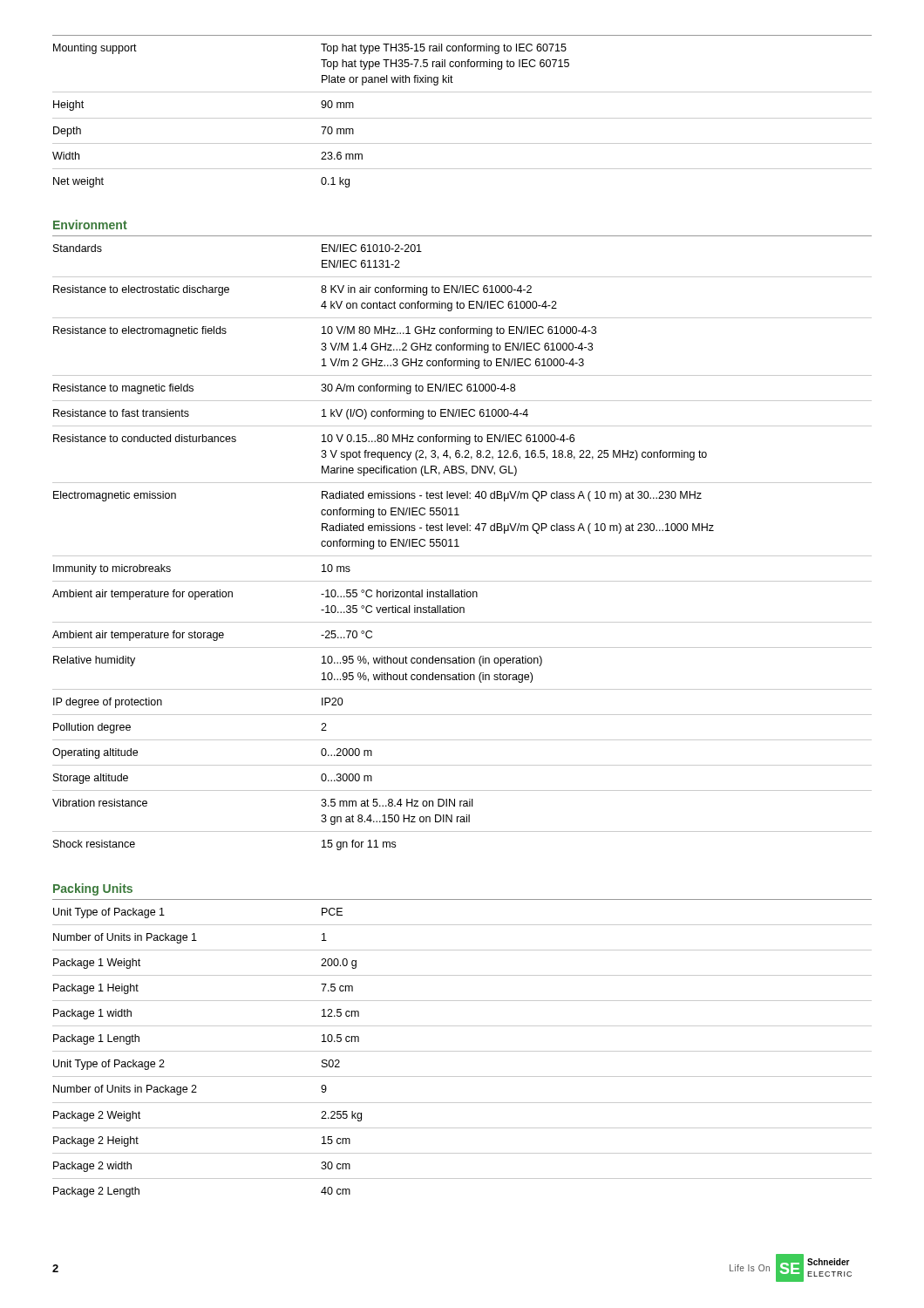The width and height of the screenshot is (924, 1308).
Task: Find the table that mentions "Net weight"
Action: 462,114
